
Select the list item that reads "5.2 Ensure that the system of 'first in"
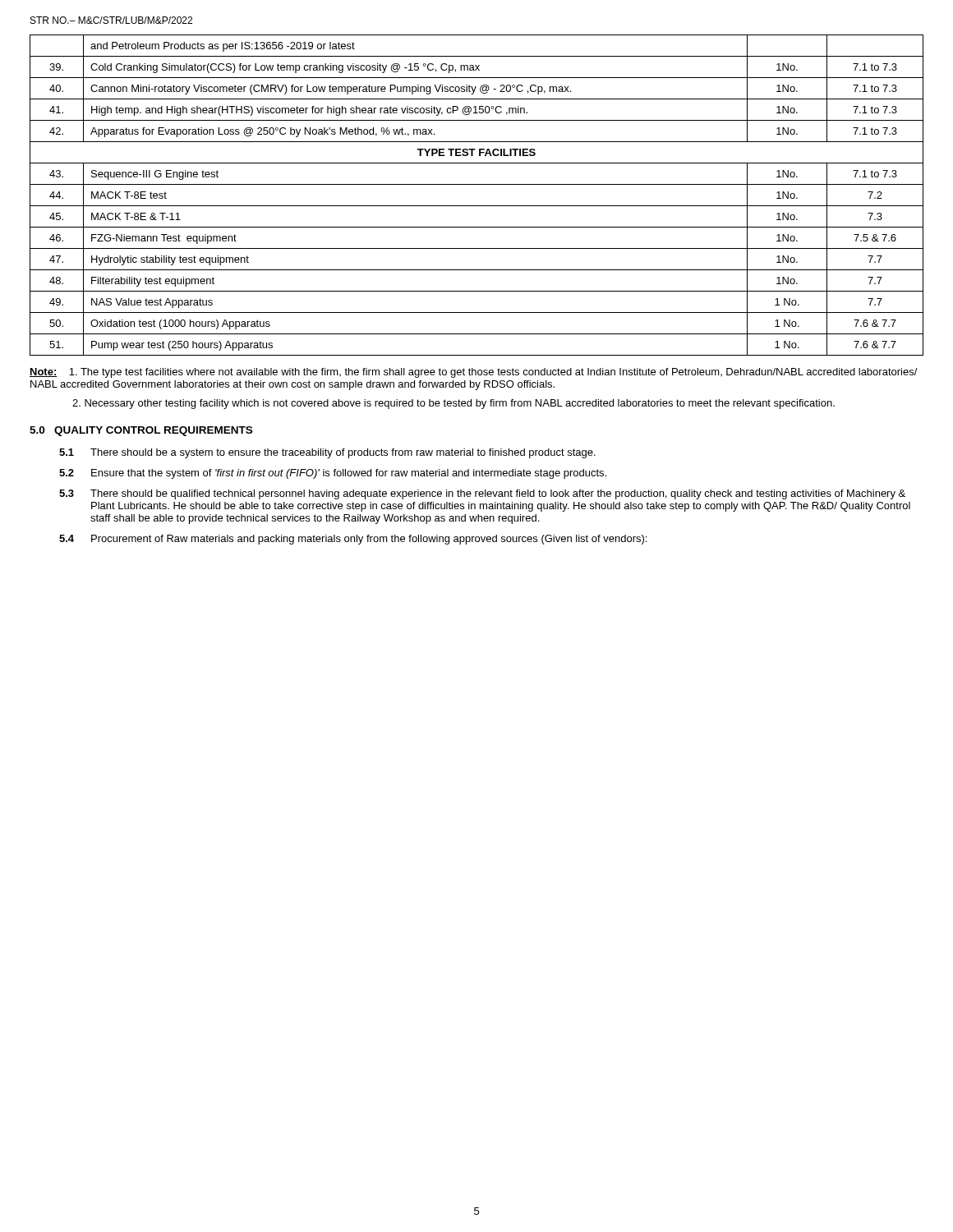tap(491, 473)
